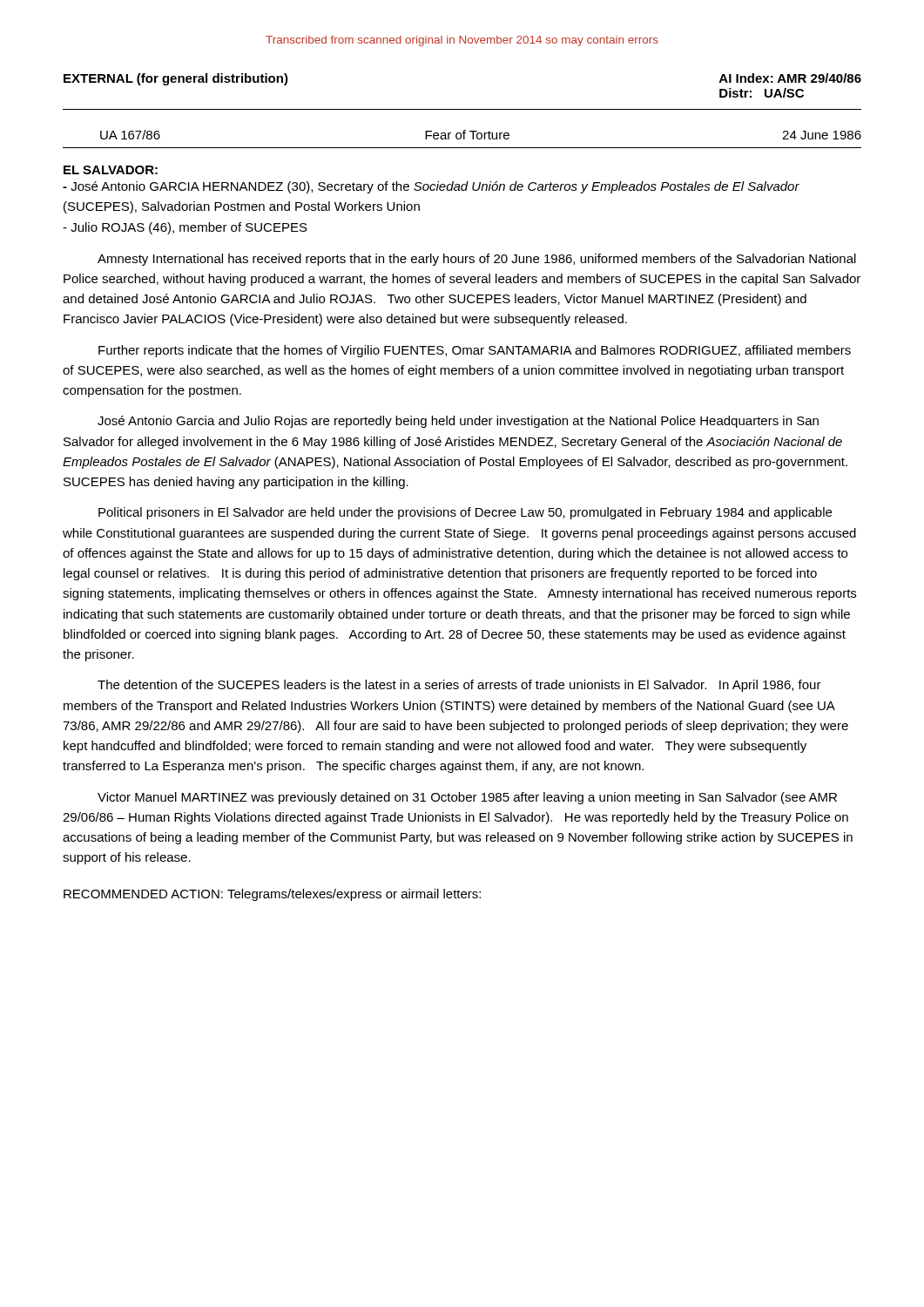Locate the block of text that opens with "EXTERNAL (for general distribution) AI"
The height and width of the screenshot is (1307, 924).
coord(173,79)
